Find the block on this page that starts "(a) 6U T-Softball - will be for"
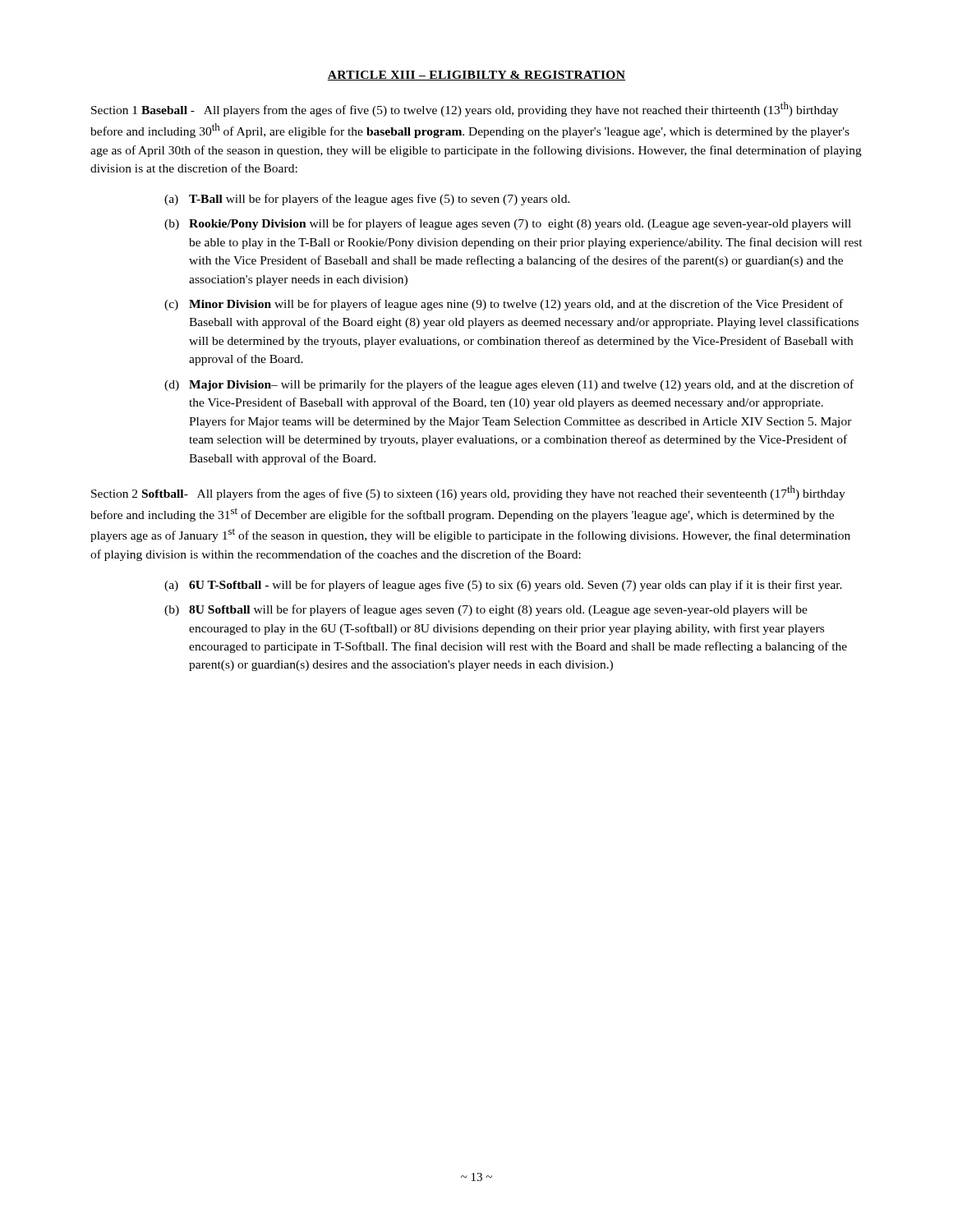953x1232 pixels. [513, 585]
